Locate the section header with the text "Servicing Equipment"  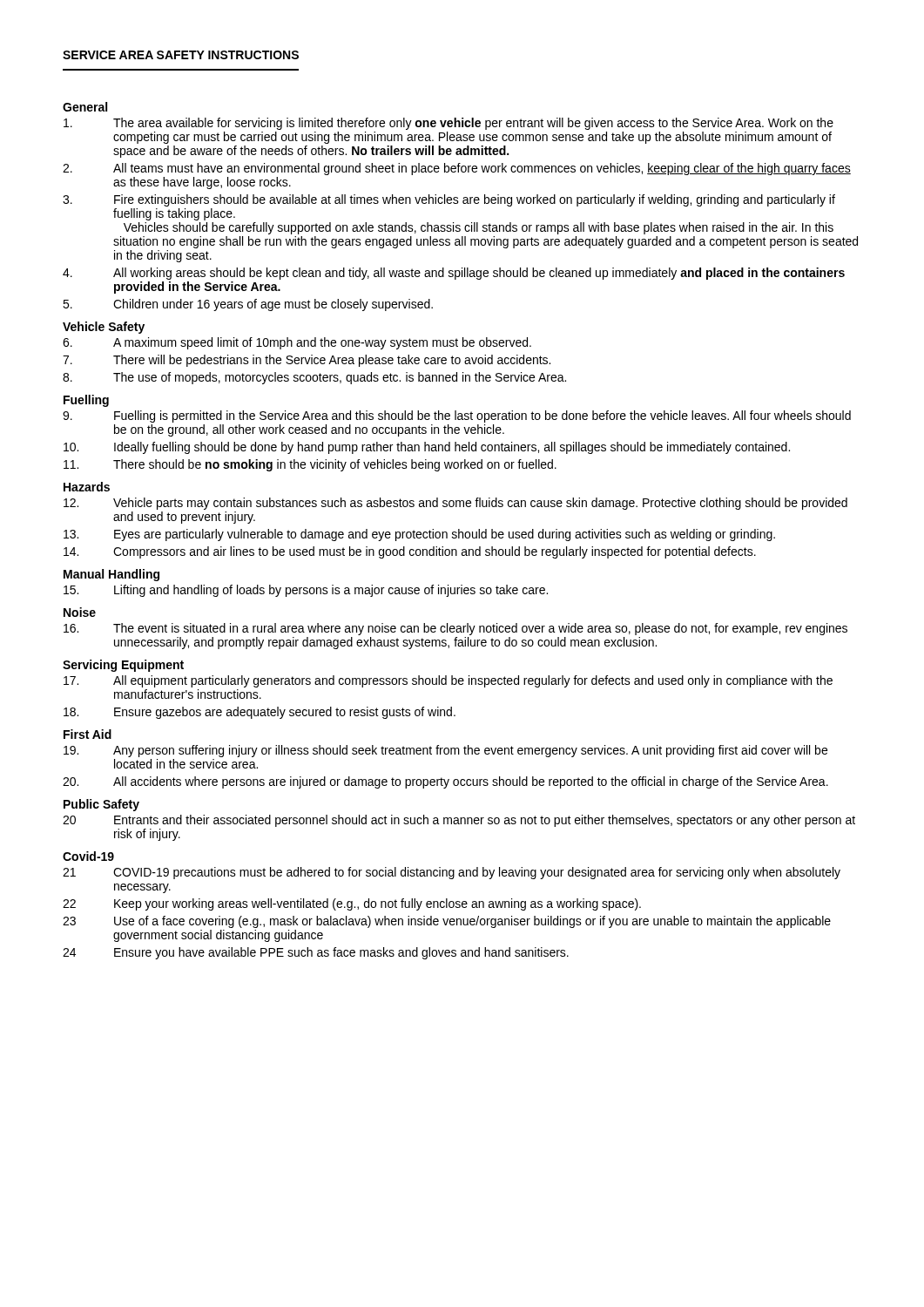(123, 665)
